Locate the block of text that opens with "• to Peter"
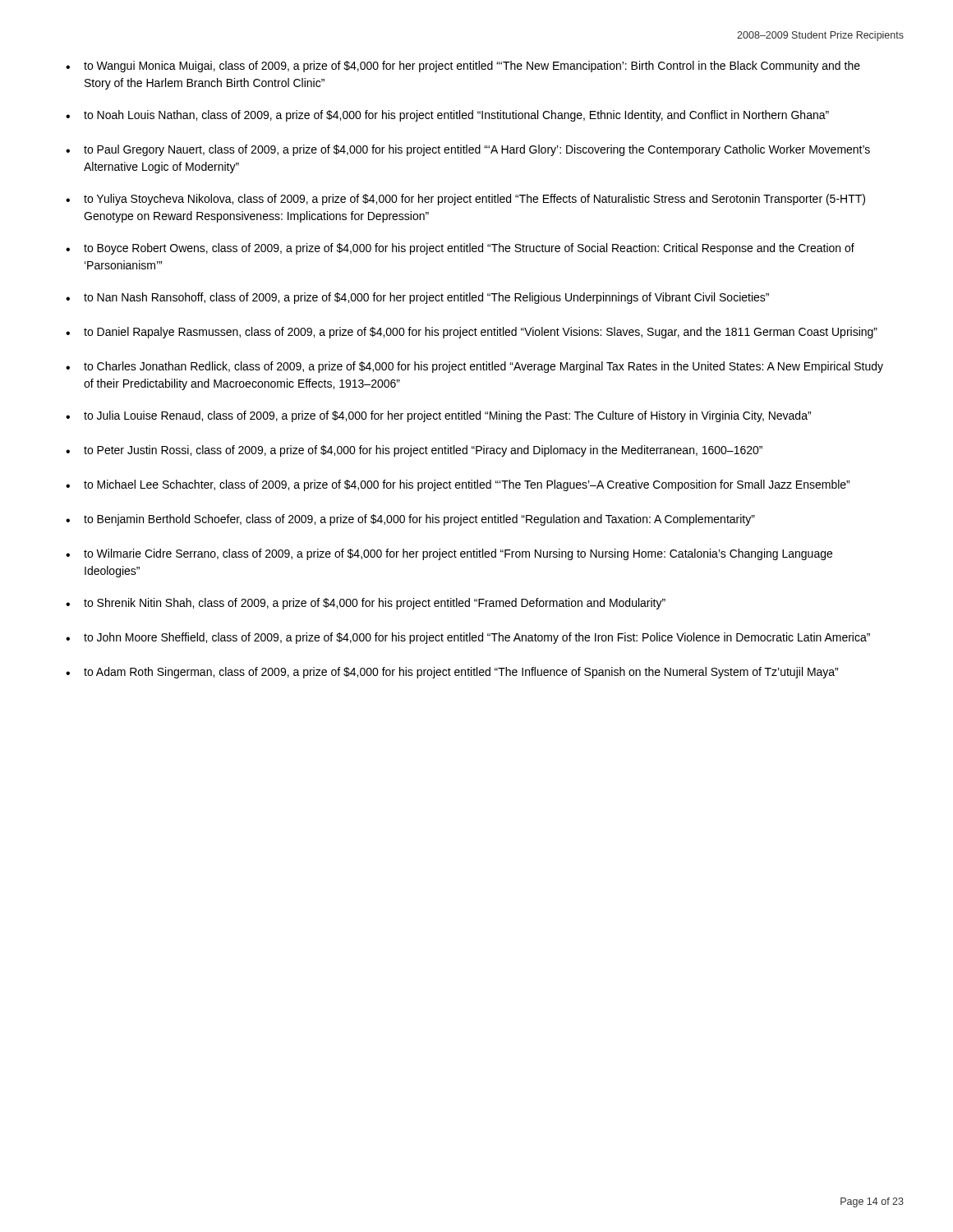The width and height of the screenshot is (953, 1232). [x=476, y=452]
